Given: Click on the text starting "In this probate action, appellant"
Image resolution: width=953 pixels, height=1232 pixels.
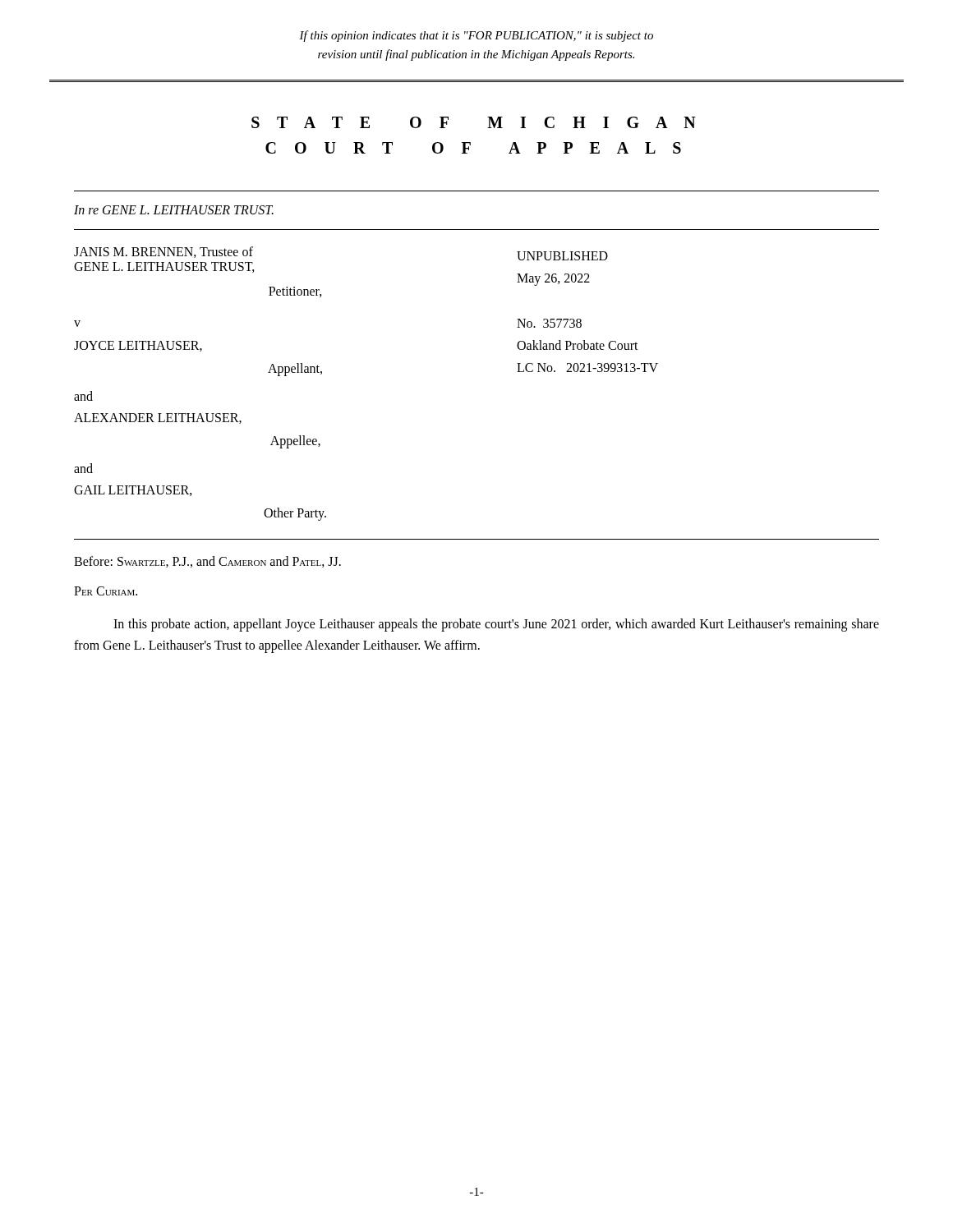Looking at the screenshot, I should point(476,634).
